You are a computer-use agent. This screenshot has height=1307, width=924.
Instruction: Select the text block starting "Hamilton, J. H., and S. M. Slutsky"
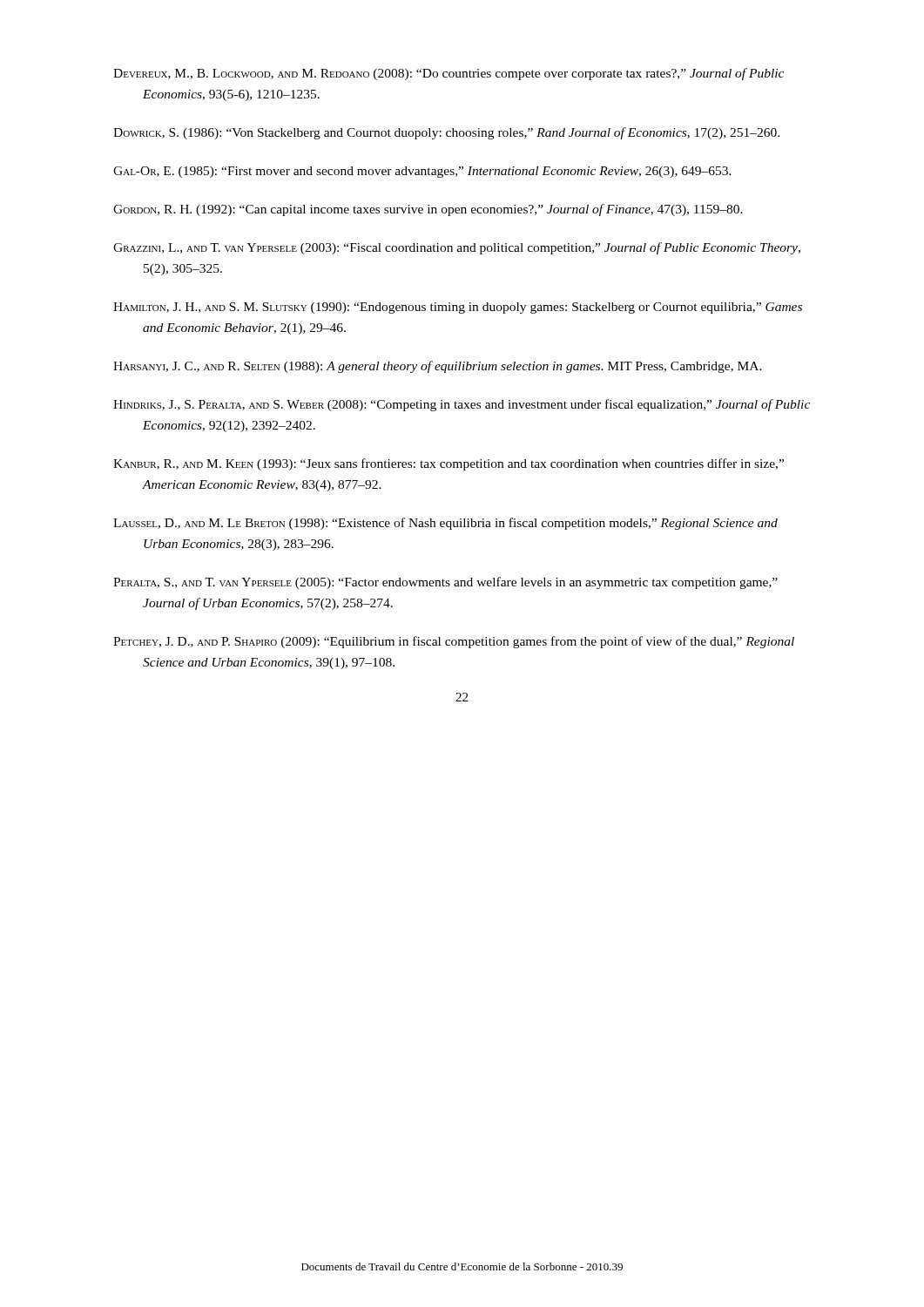click(458, 317)
